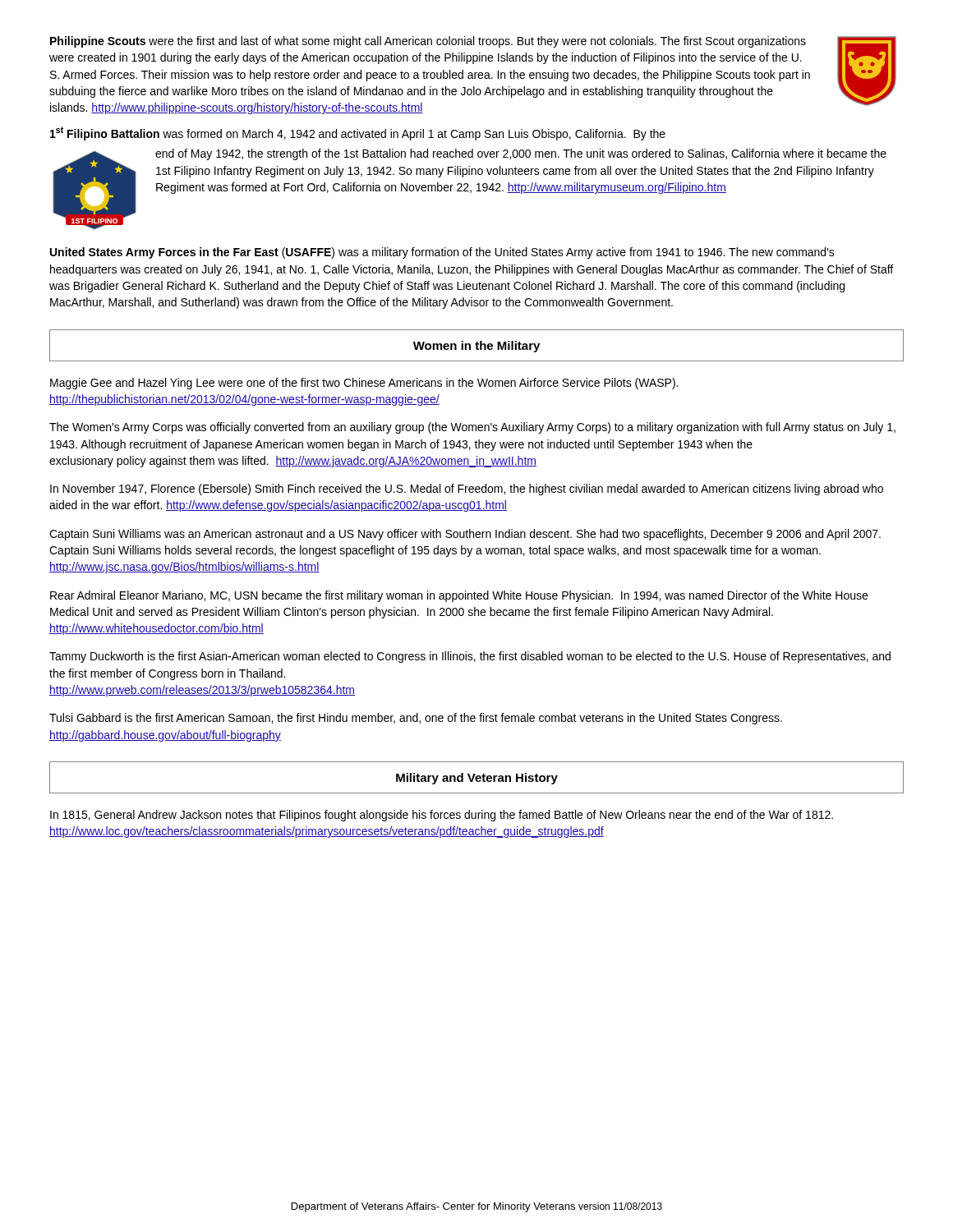Navigate to the text starting "United States Army Forces in the"
Screen dimensions: 1232x953
click(476, 278)
